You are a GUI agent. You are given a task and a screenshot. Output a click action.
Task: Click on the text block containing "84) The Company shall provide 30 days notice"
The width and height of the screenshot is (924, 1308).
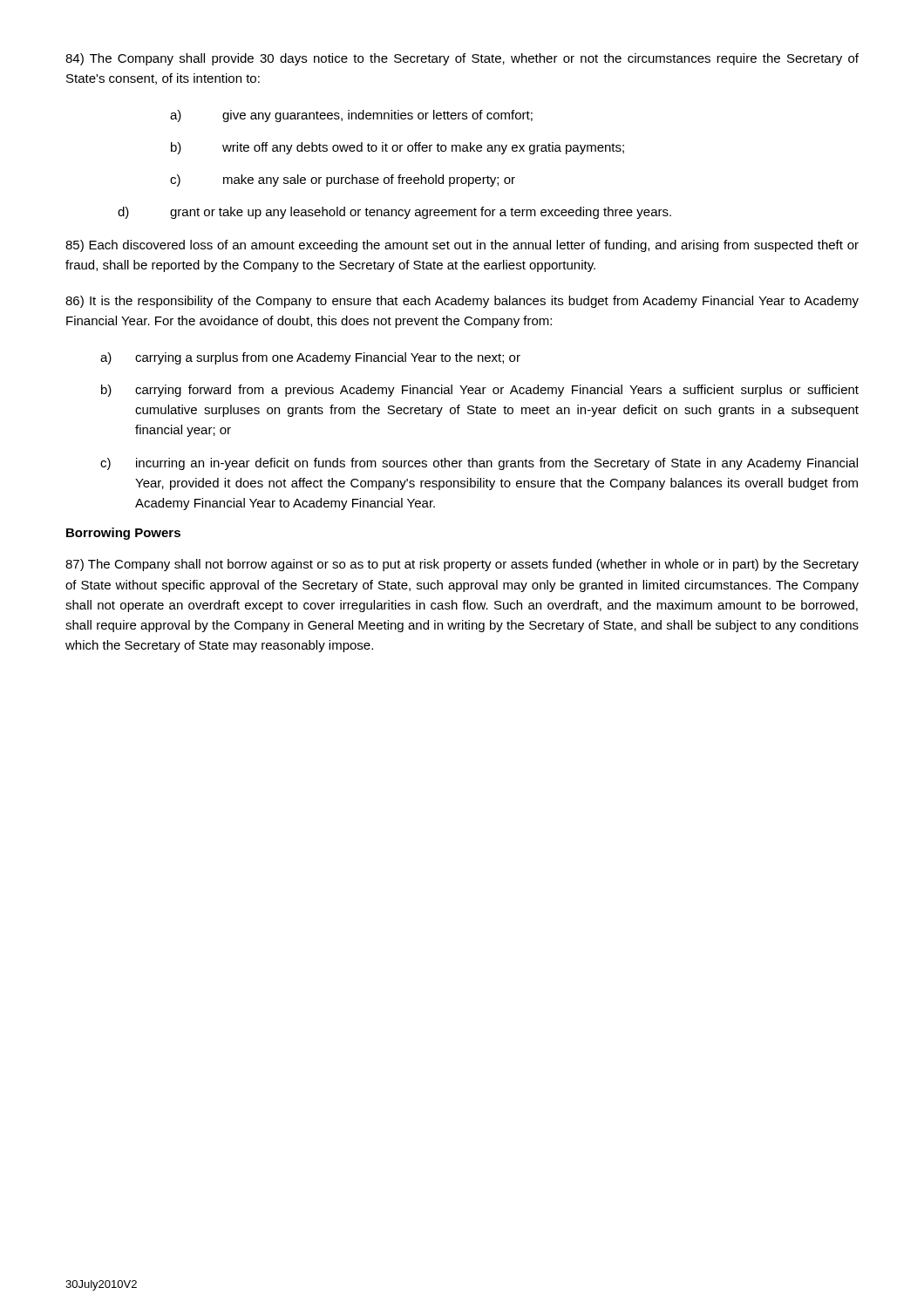coord(462,68)
